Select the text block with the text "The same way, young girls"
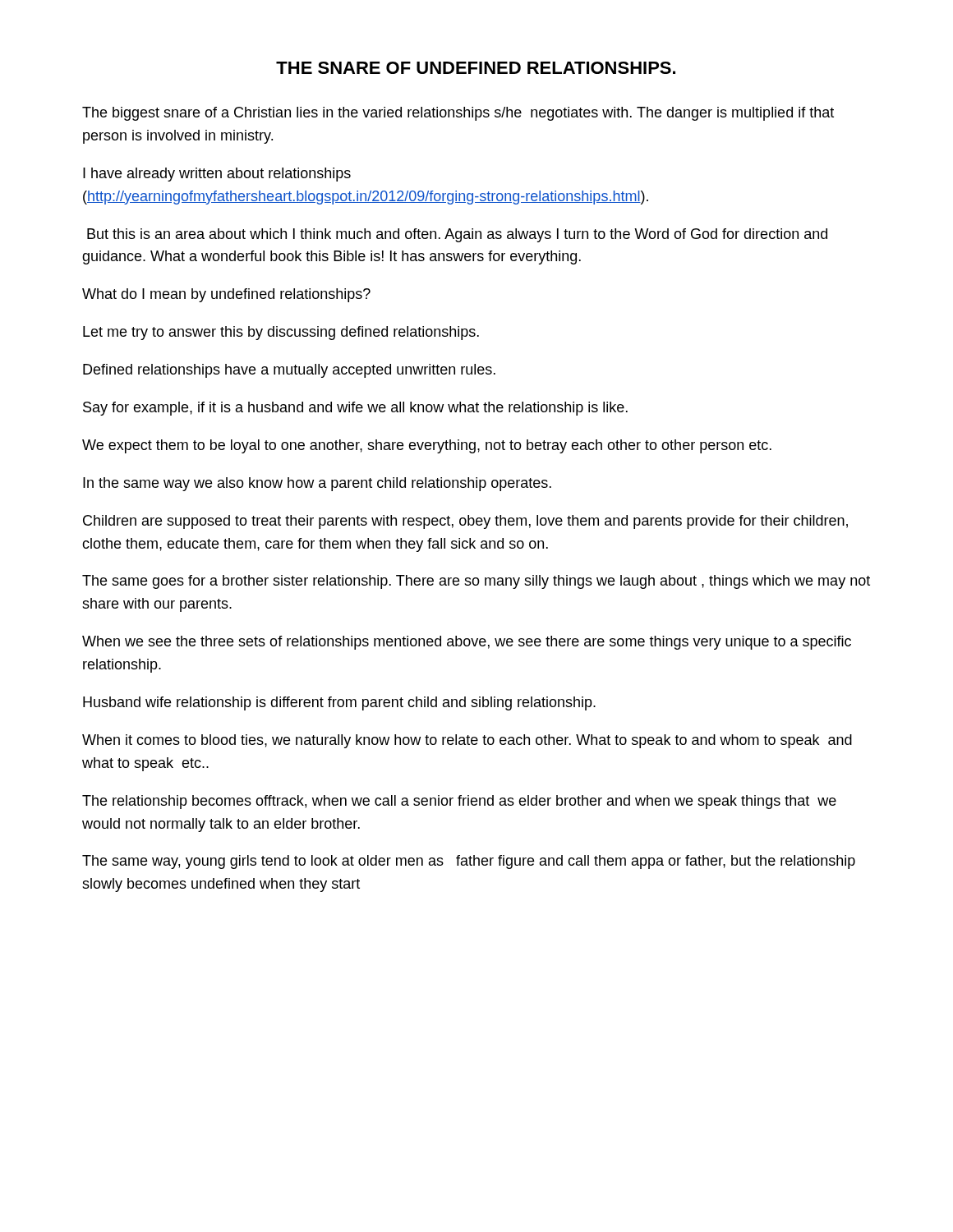This screenshot has width=953, height=1232. tap(469, 873)
